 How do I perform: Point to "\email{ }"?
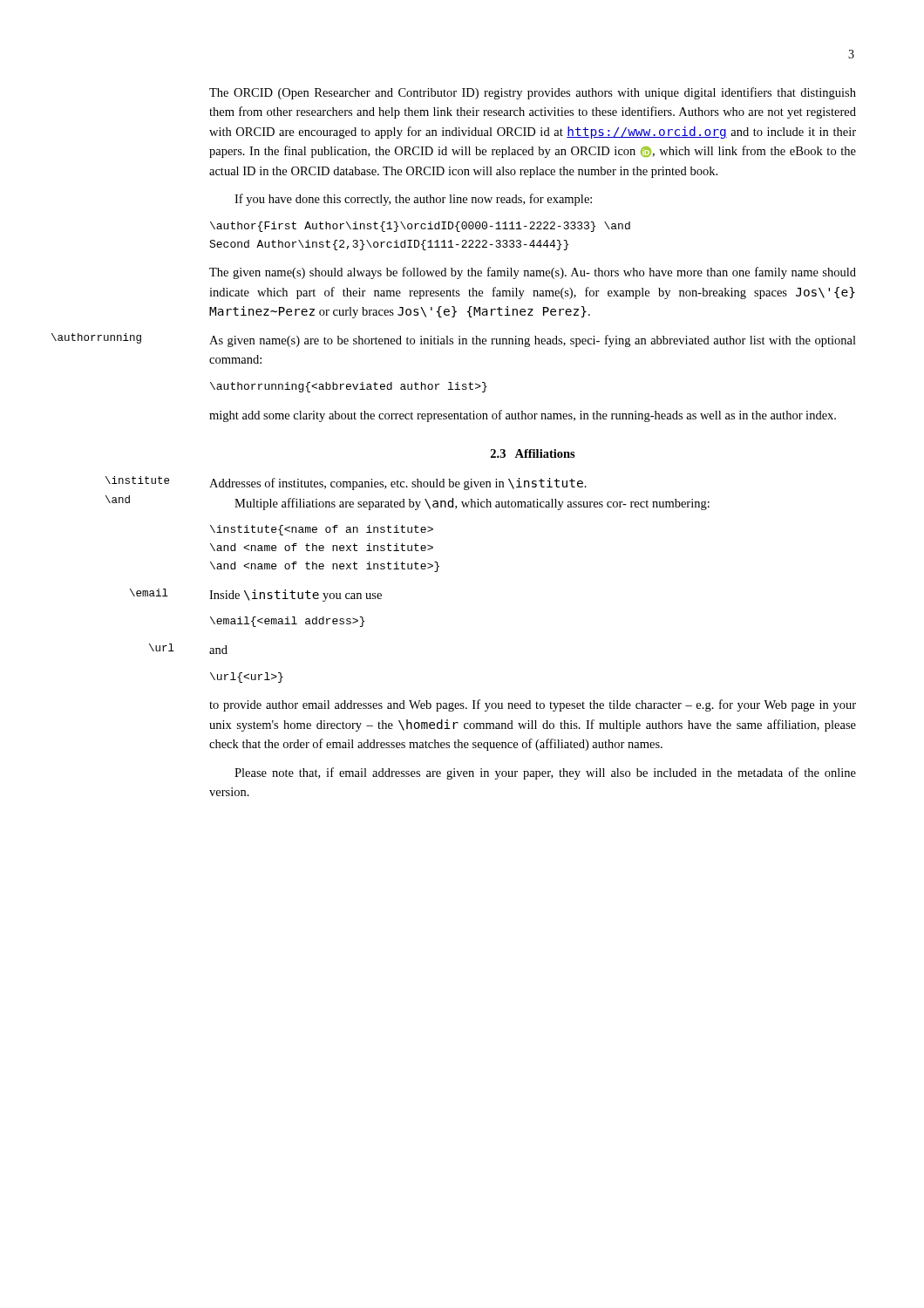click(287, 622)
